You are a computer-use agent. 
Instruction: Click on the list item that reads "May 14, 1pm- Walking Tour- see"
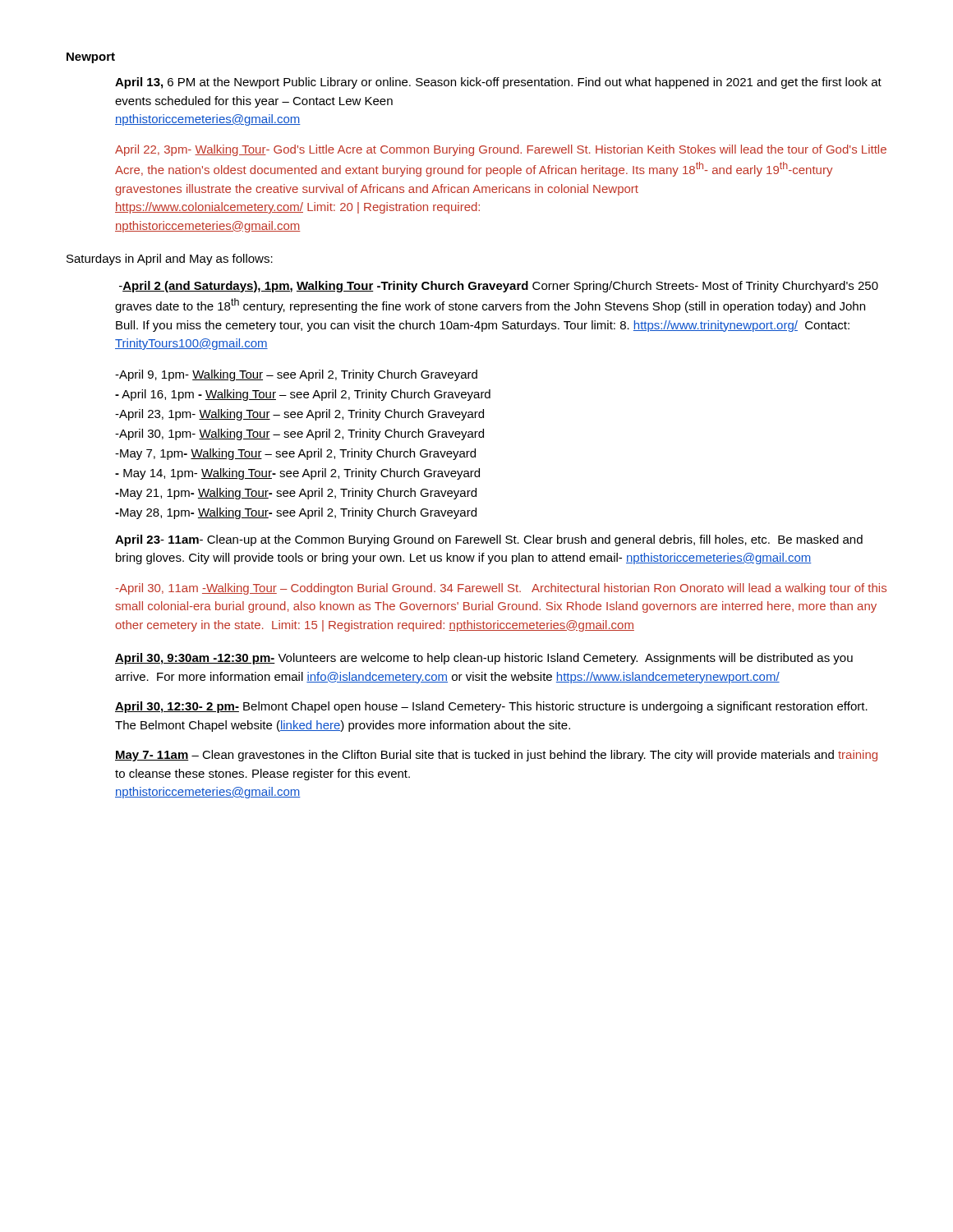[x=298, y=472]
